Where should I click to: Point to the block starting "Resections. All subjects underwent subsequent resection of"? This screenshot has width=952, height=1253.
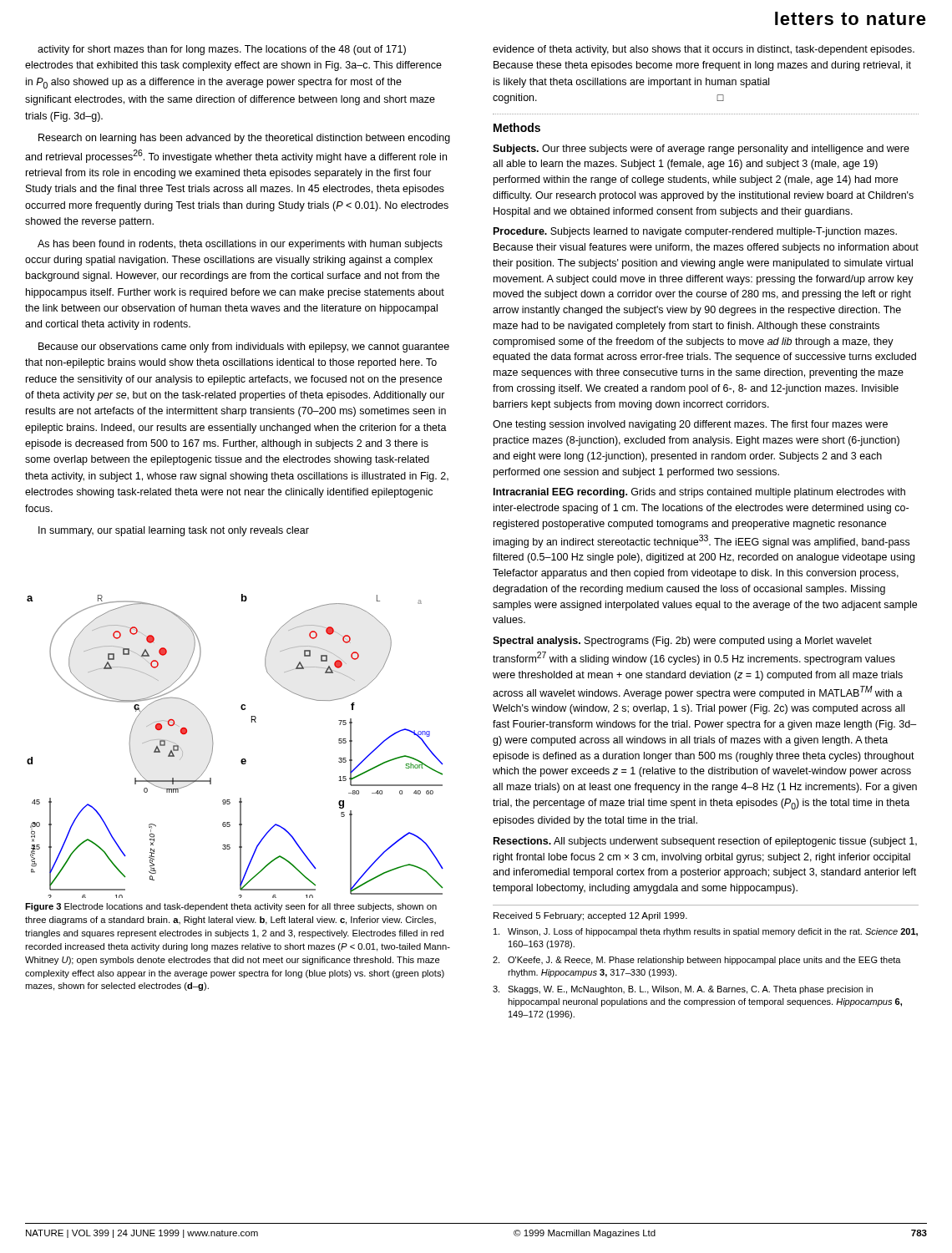pos(705,865)
